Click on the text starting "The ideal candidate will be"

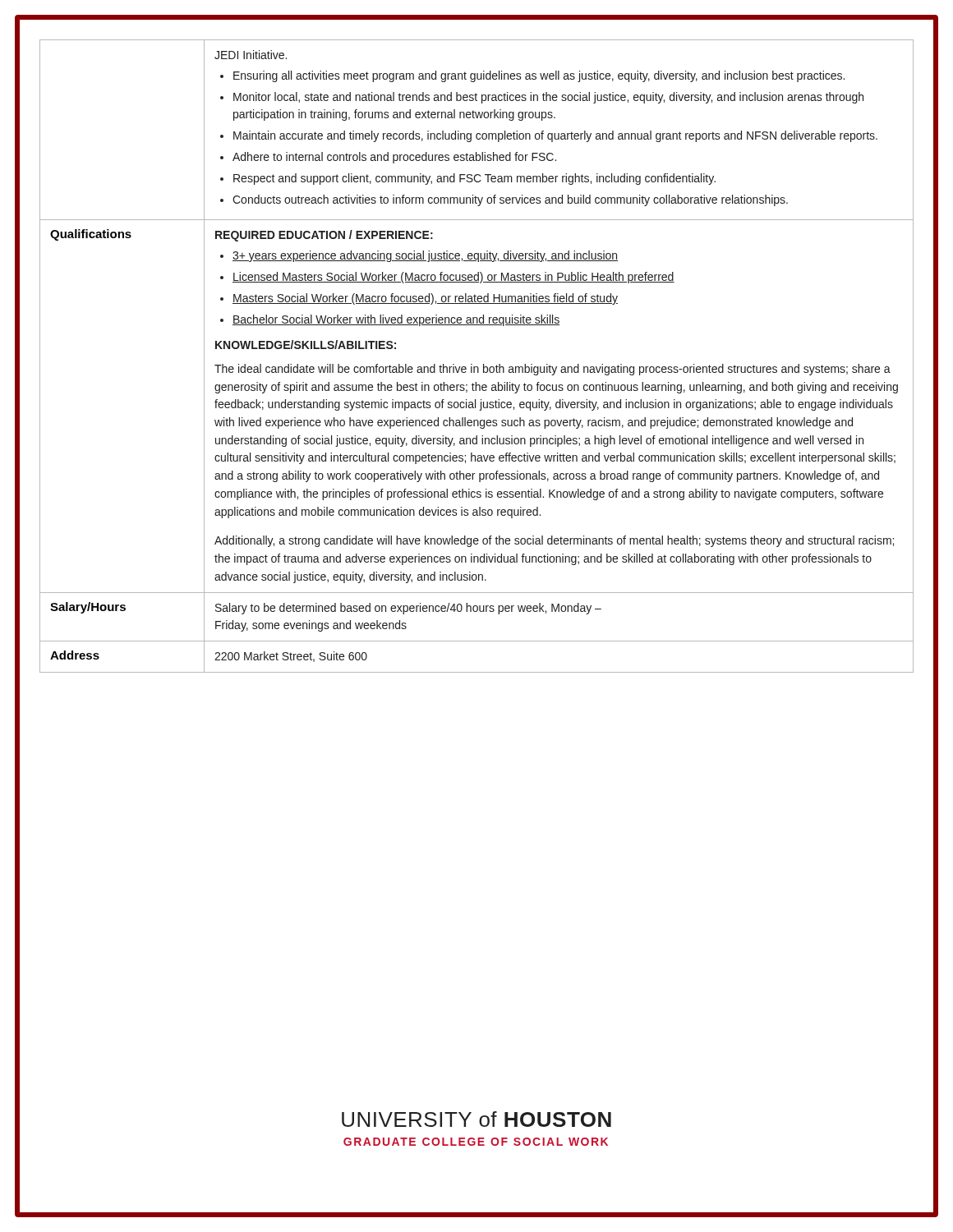pyautogui.click(x=557, y=440)
